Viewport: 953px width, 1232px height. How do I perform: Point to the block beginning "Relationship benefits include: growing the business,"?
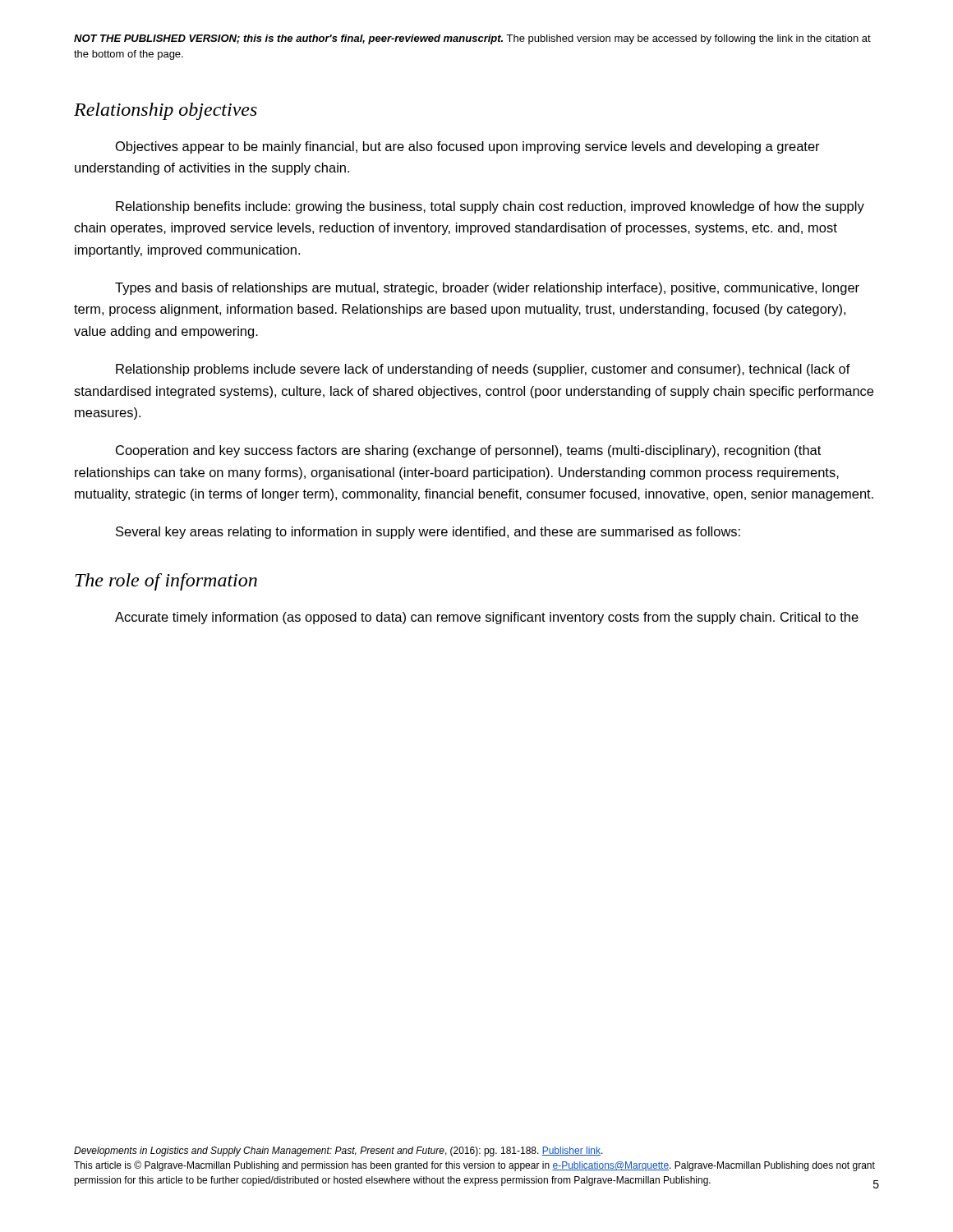point(476,228)
